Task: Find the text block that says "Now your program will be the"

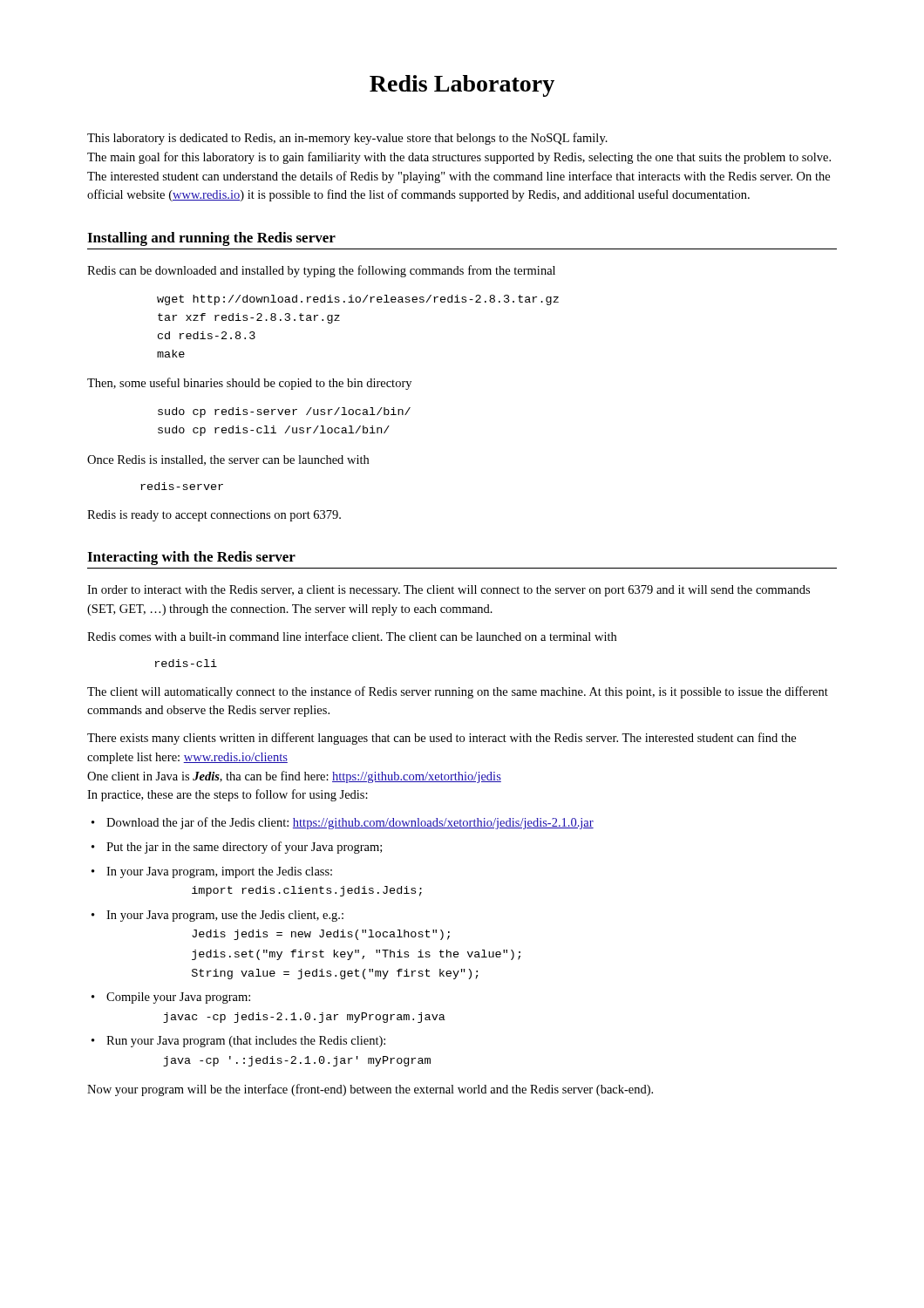Action: pos(371,1089)
